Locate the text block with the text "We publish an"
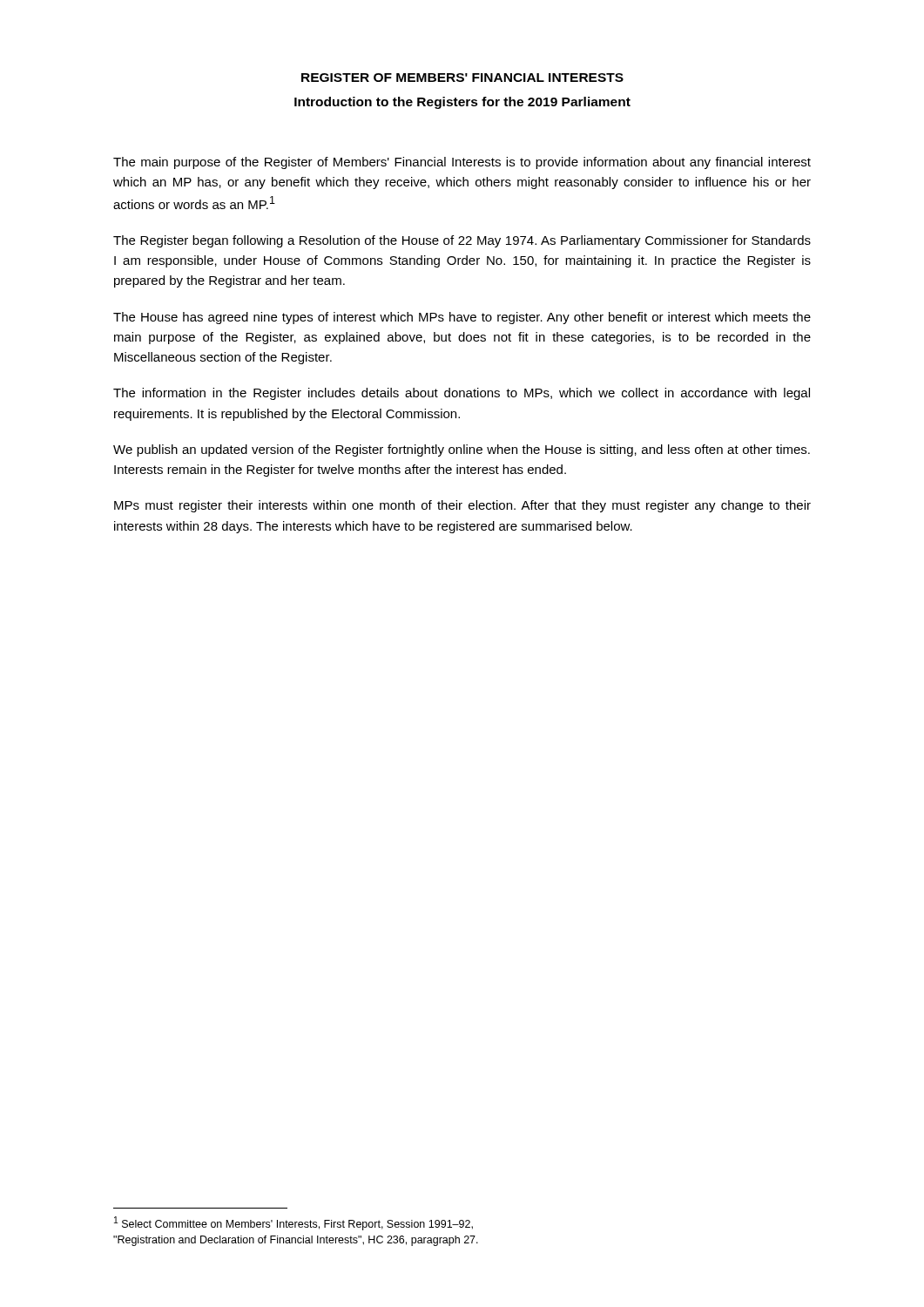 [x=462, y=459]
